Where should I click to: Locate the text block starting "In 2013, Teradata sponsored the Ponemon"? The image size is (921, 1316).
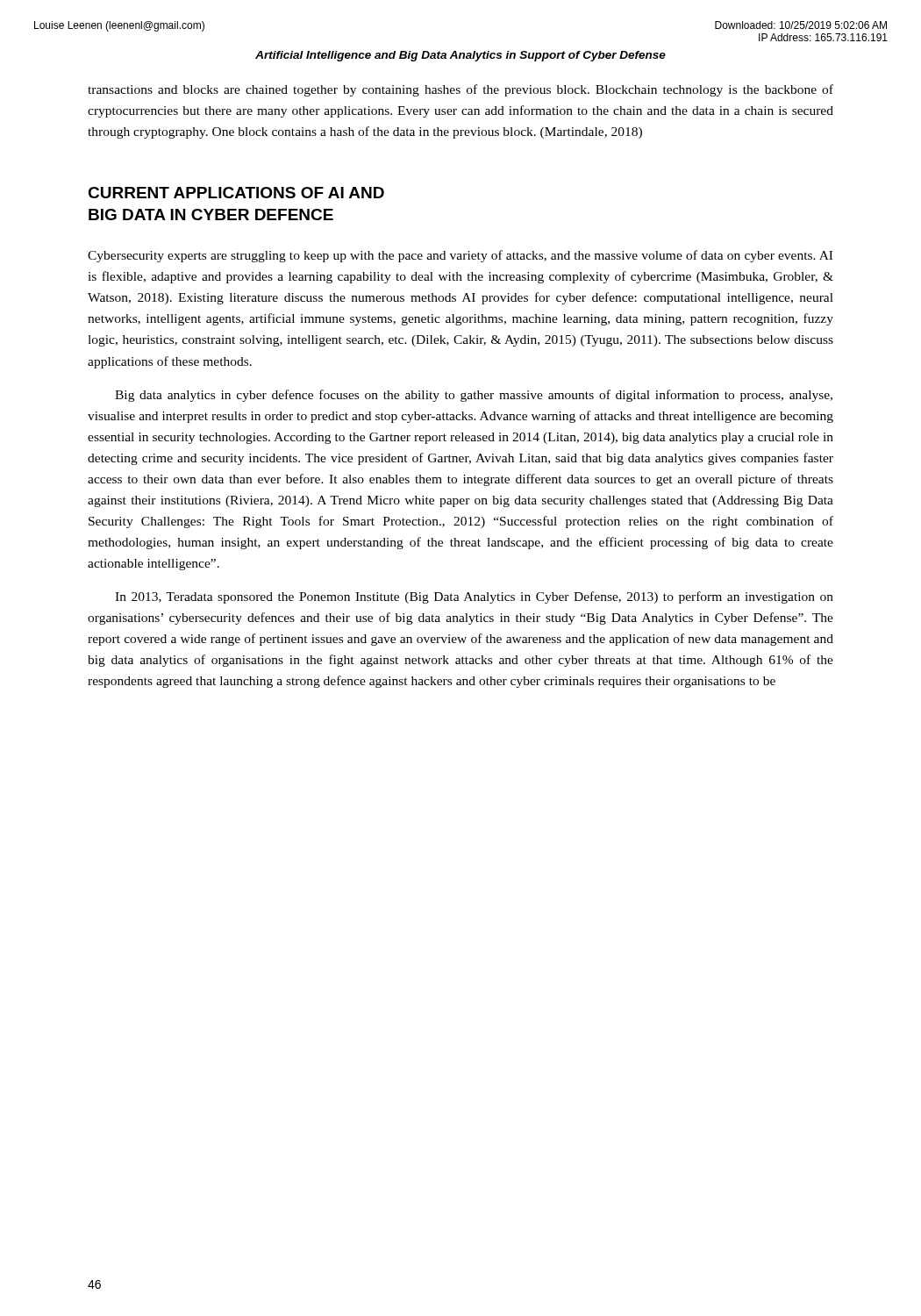pos(460,638)
